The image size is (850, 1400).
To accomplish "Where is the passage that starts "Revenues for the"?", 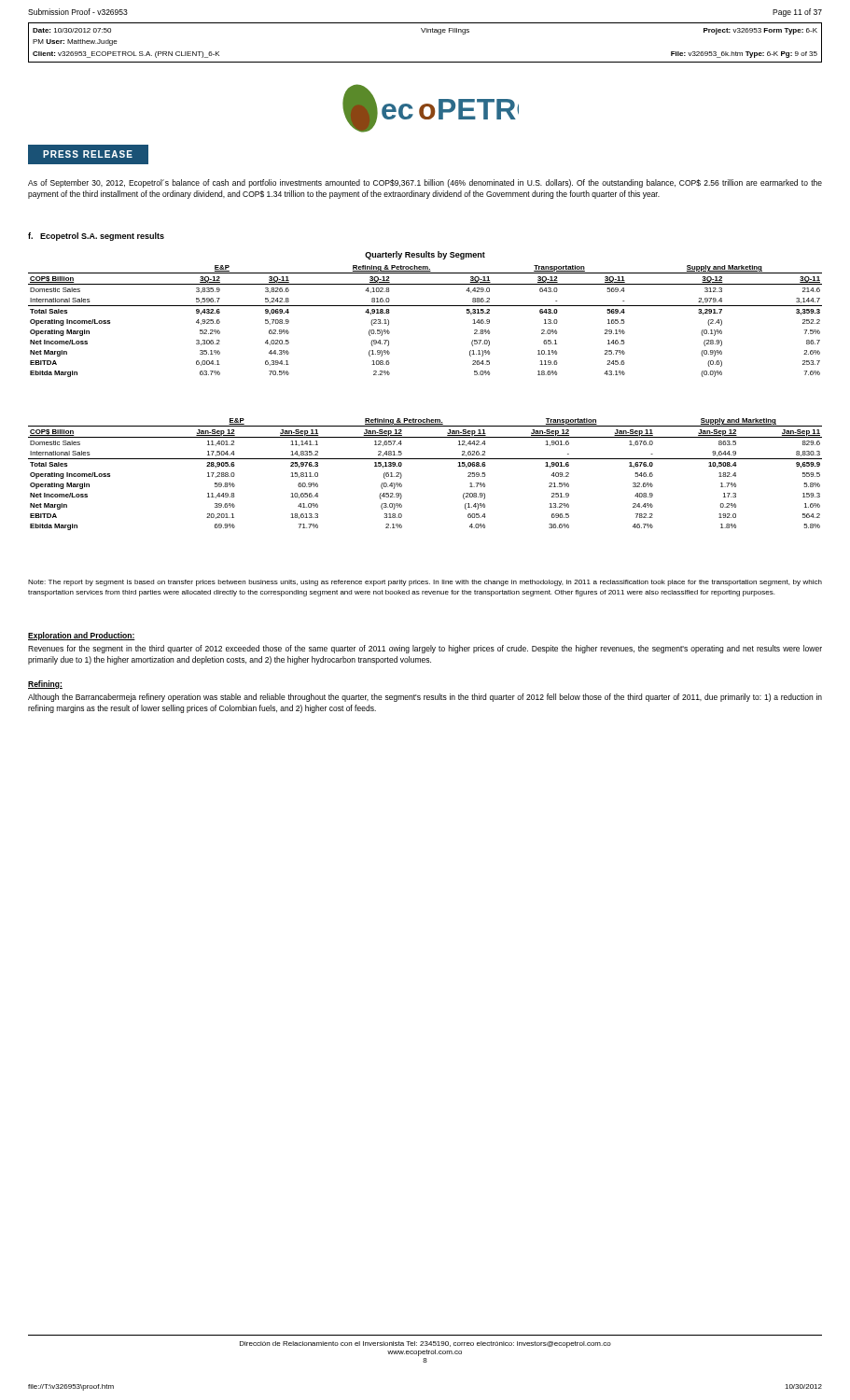I will pyautogui.click(x=425, y=654).
